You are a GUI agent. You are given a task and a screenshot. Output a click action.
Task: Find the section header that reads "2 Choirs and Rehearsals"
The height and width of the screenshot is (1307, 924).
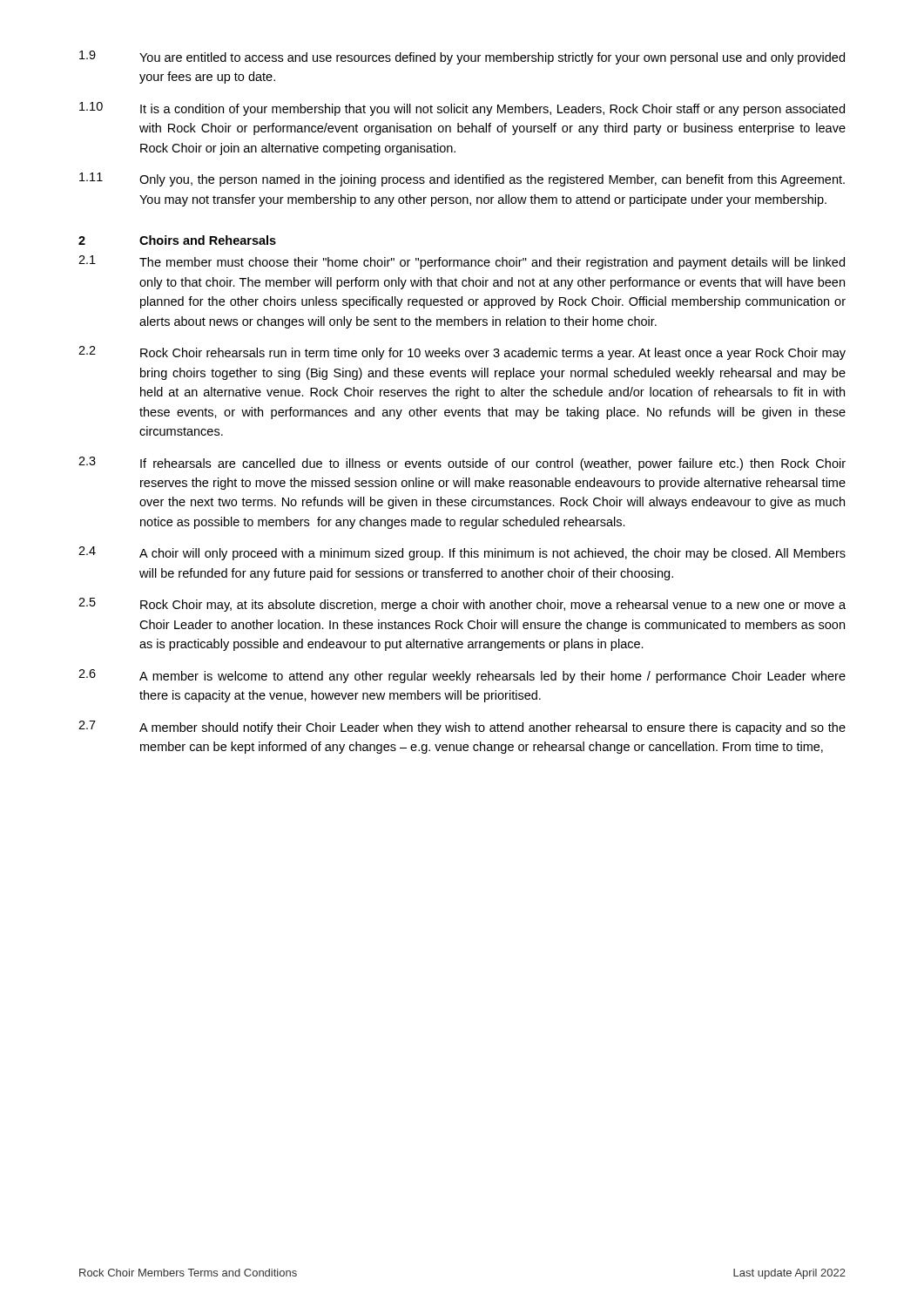[x=177, y=241]
